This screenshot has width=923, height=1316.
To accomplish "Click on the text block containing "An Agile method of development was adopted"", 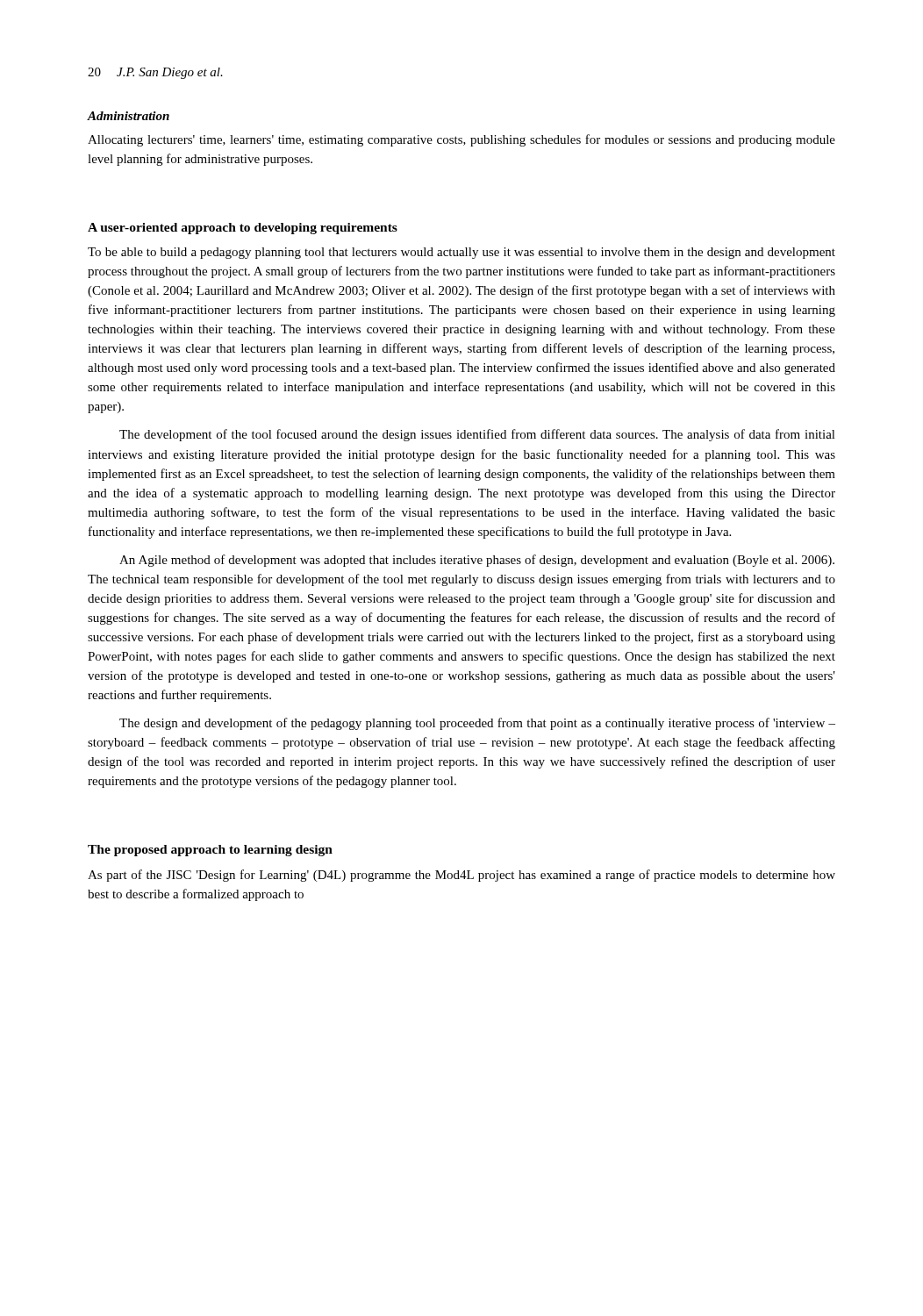I will point(462,627).
